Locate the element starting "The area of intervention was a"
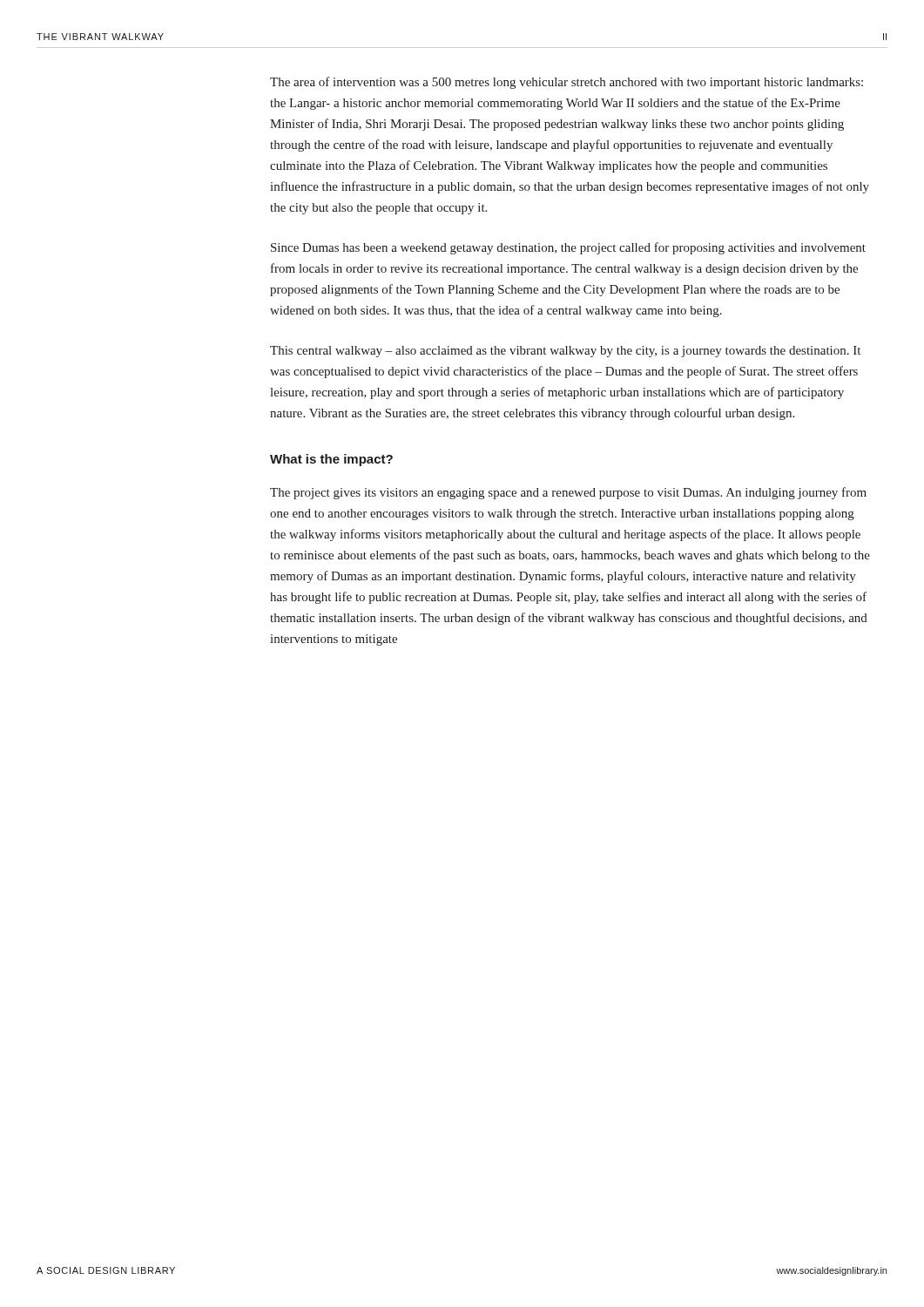The image size is (924, 1307). point(570,145)
